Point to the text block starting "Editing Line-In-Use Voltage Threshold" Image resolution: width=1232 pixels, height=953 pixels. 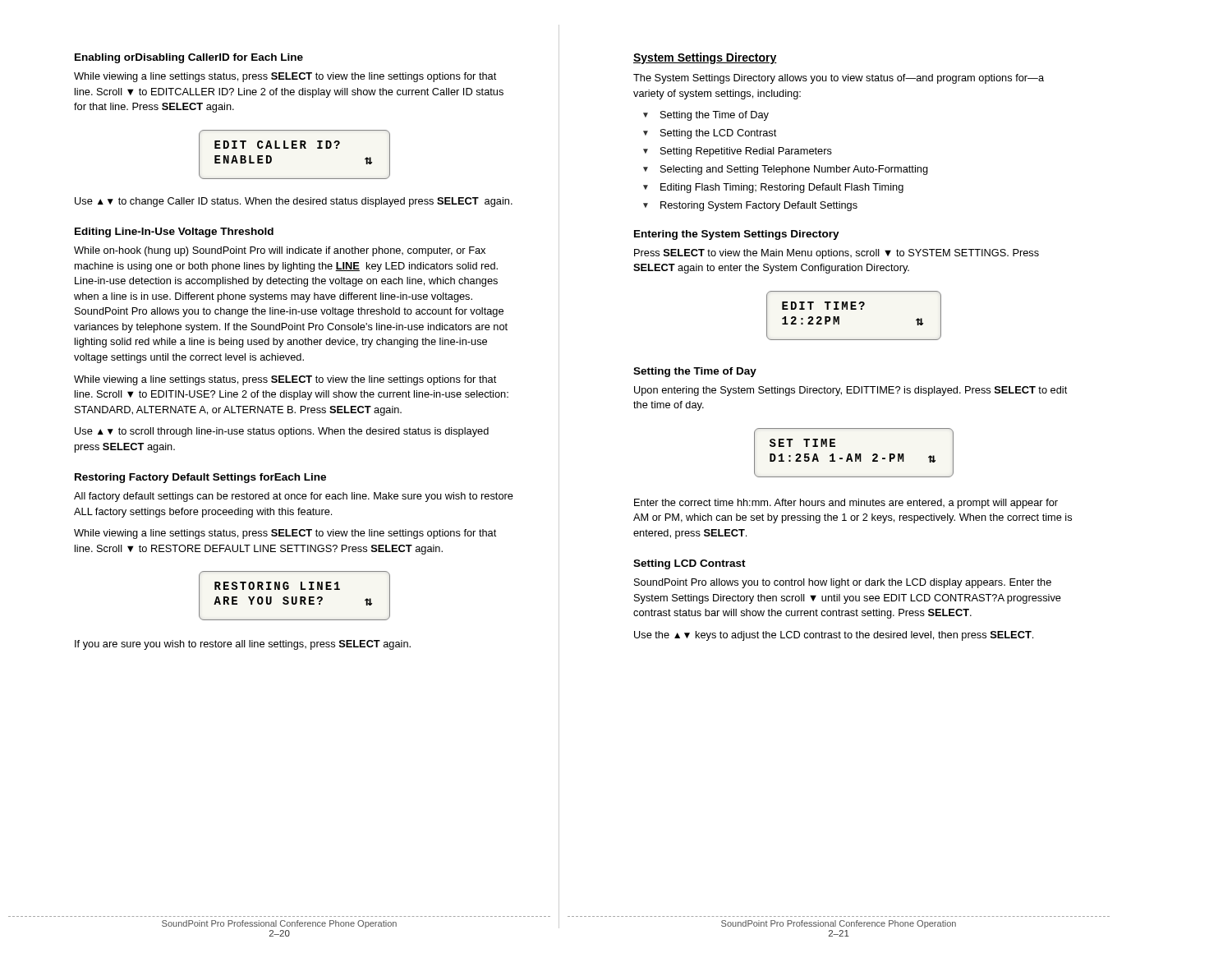tap(174, 231)
